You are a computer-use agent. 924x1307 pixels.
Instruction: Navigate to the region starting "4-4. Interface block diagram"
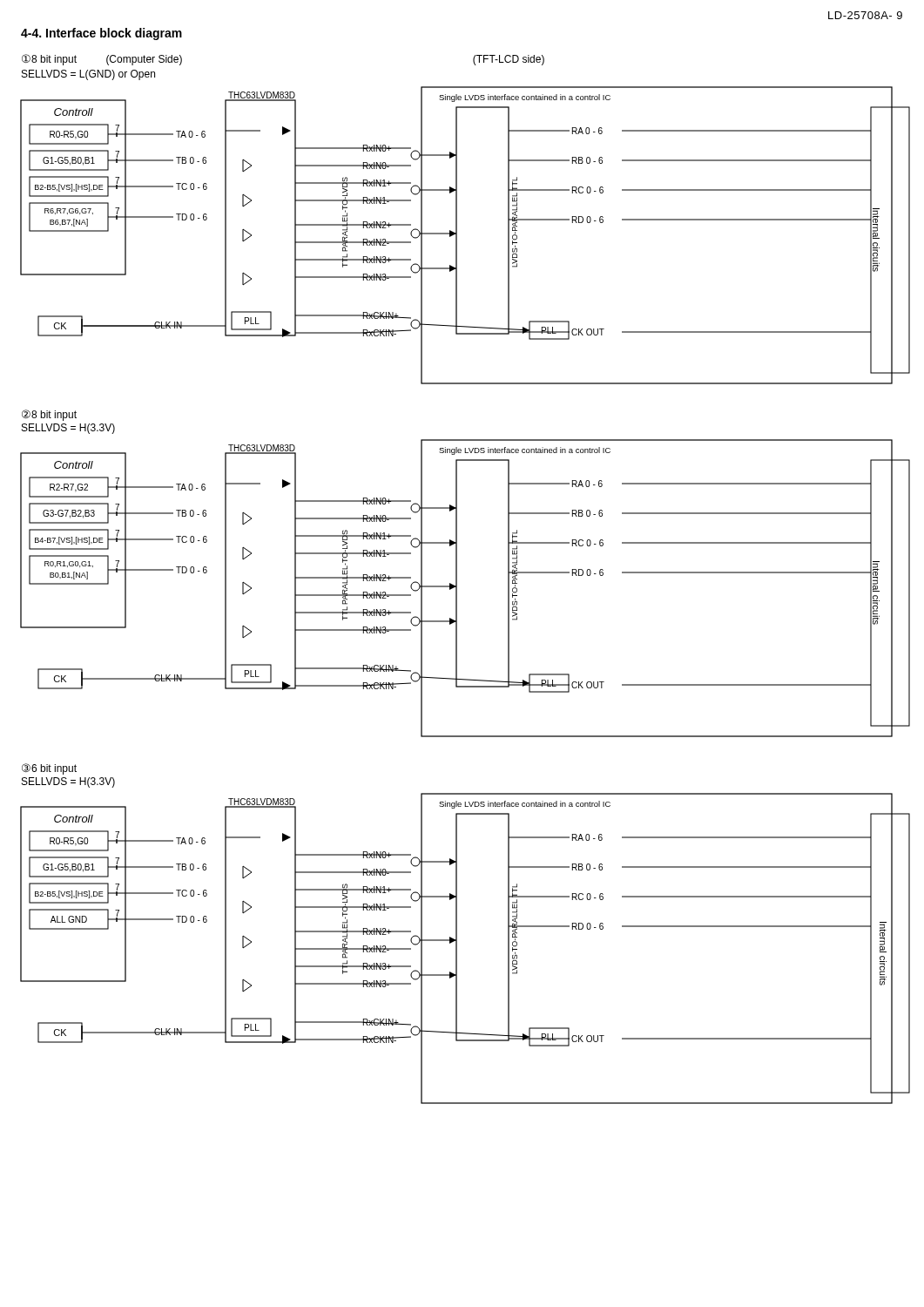(102, 33)
